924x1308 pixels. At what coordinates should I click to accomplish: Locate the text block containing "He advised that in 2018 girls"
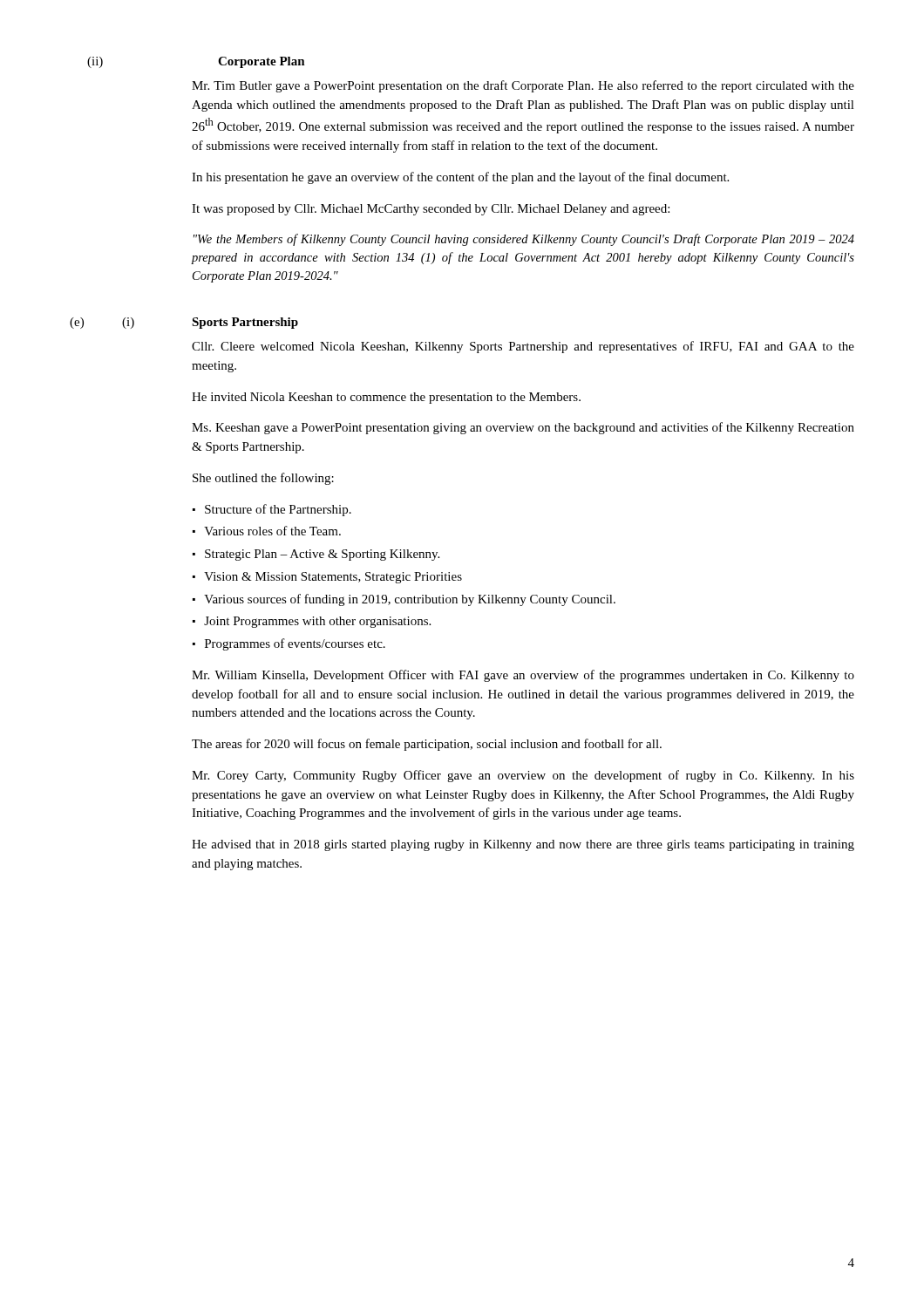[x=523, y=854]
